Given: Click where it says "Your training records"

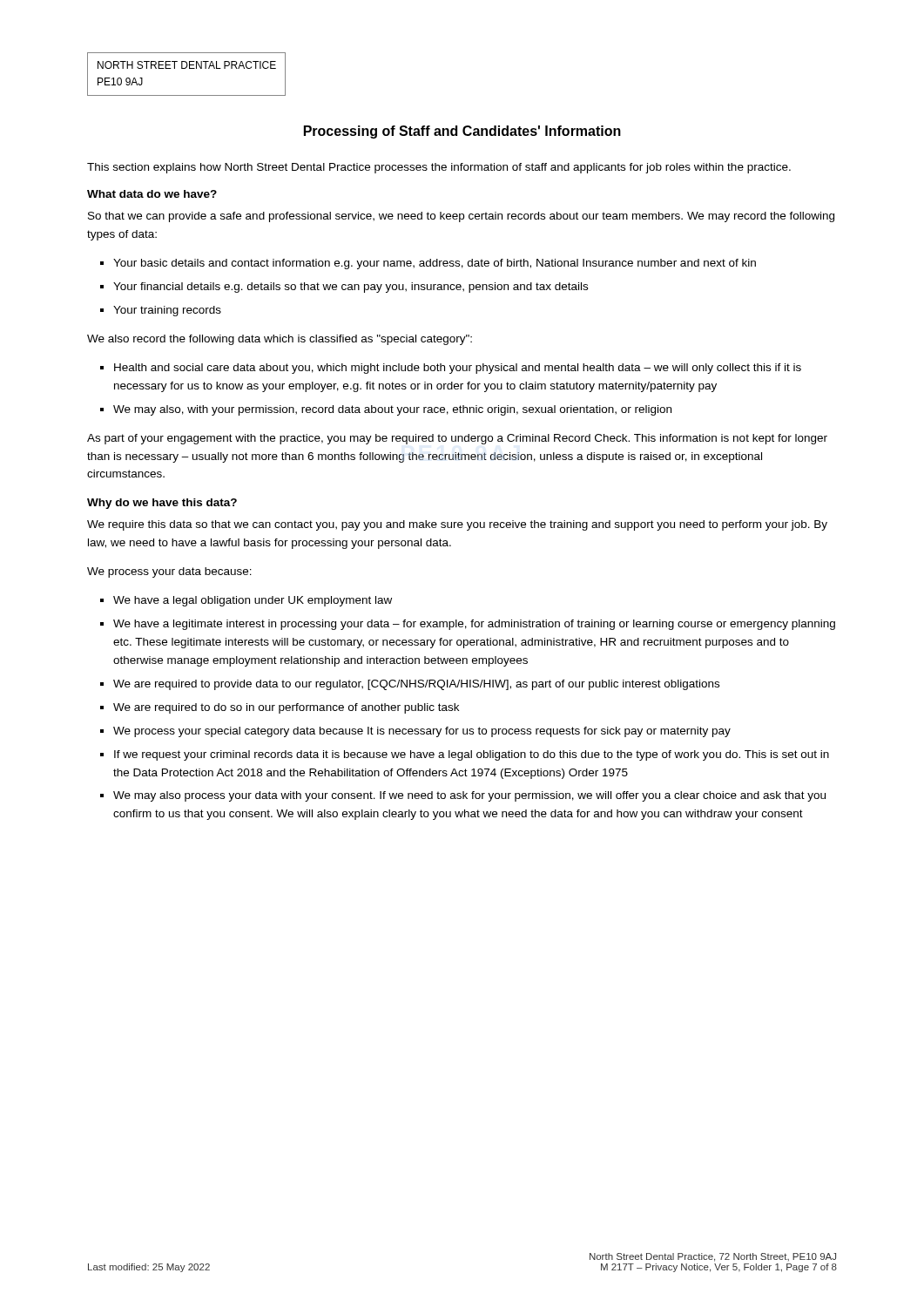Looking at the screenshot, I should point(167,310).
